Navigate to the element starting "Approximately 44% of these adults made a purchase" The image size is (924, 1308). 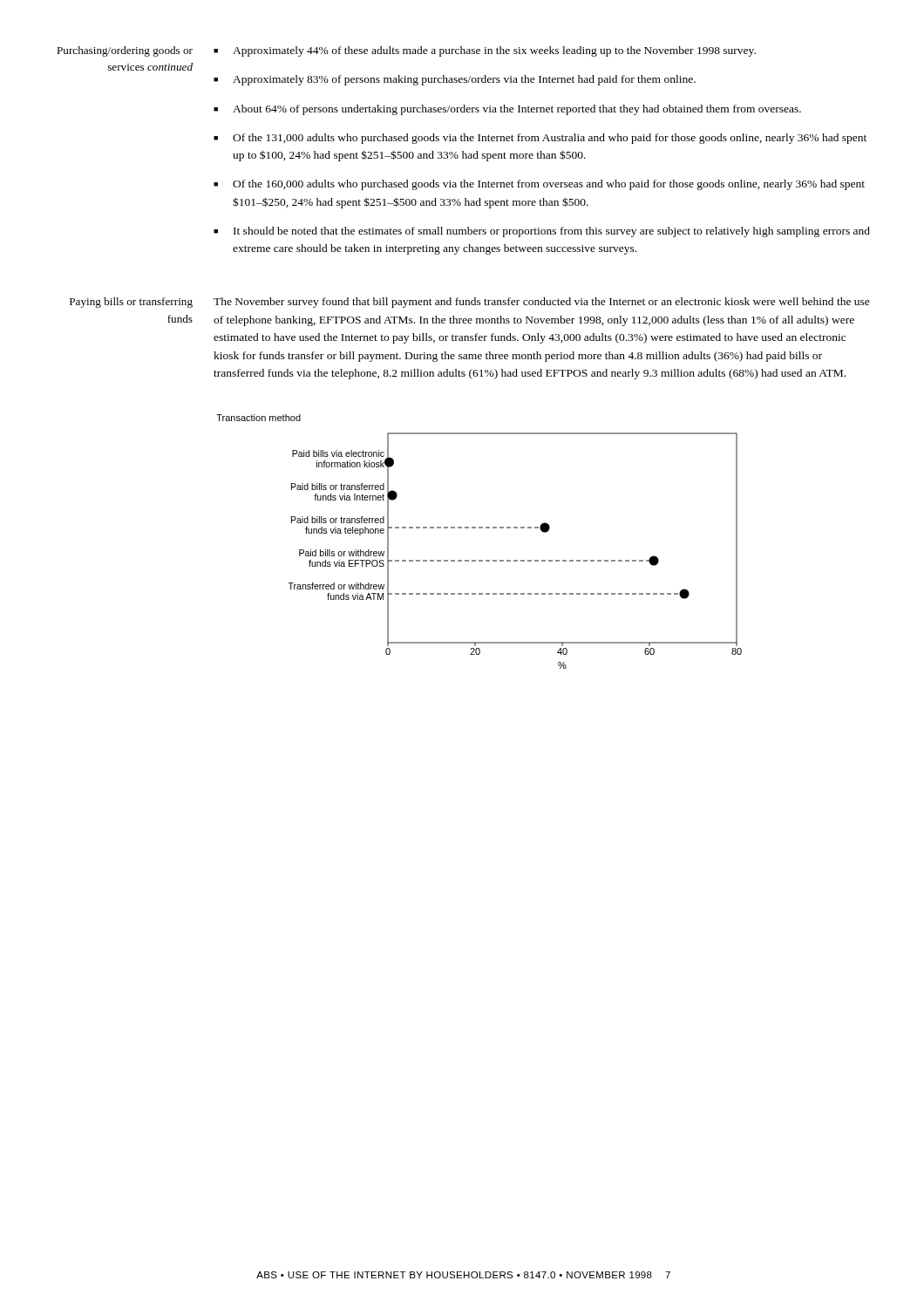543,51
